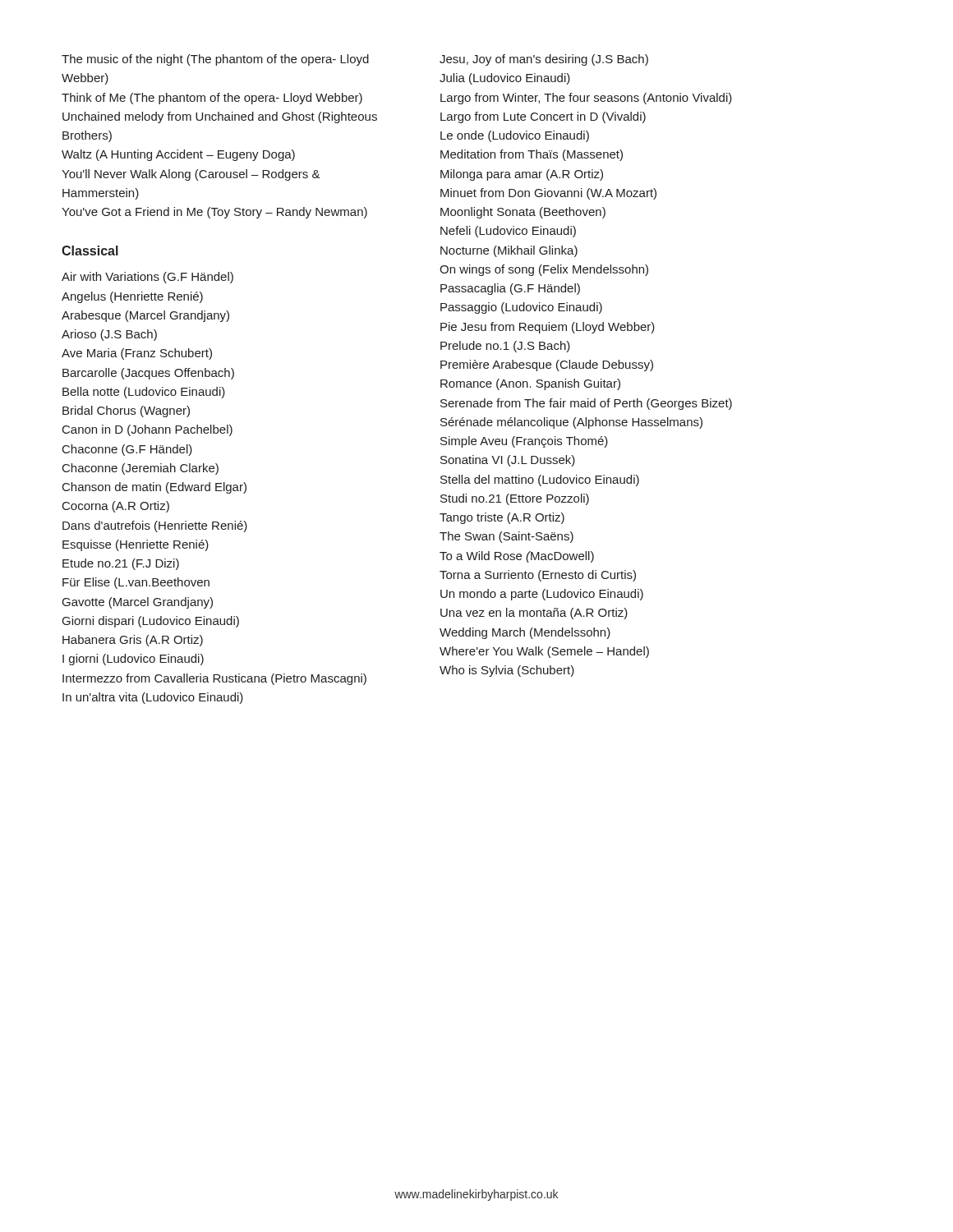Click on the list item with the text "Where'er You Walk"
The height and width of the screenshot is (1232, 953).
click(x=545, y=651)
